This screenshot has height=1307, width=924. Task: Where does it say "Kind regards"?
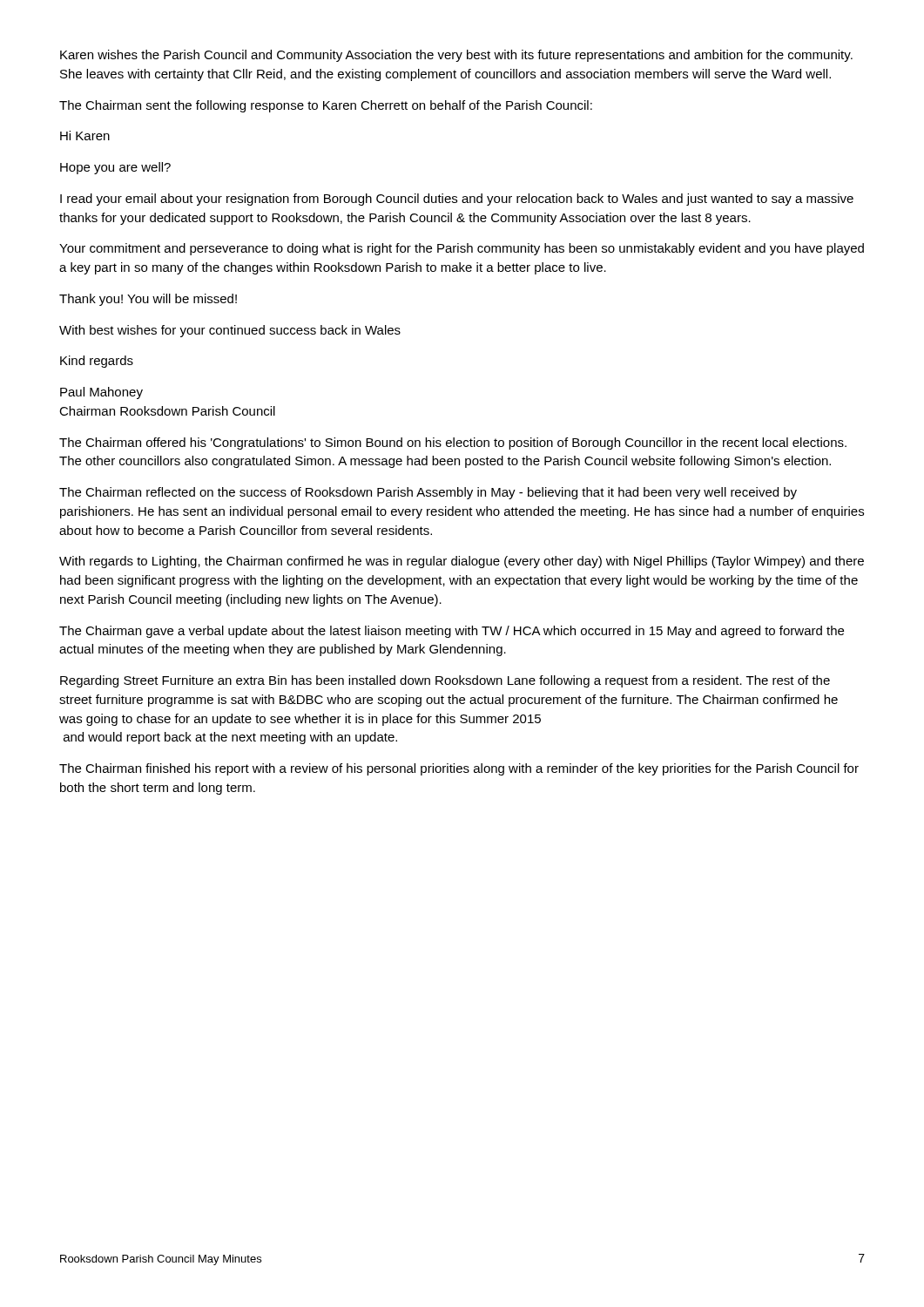(96, 361)
